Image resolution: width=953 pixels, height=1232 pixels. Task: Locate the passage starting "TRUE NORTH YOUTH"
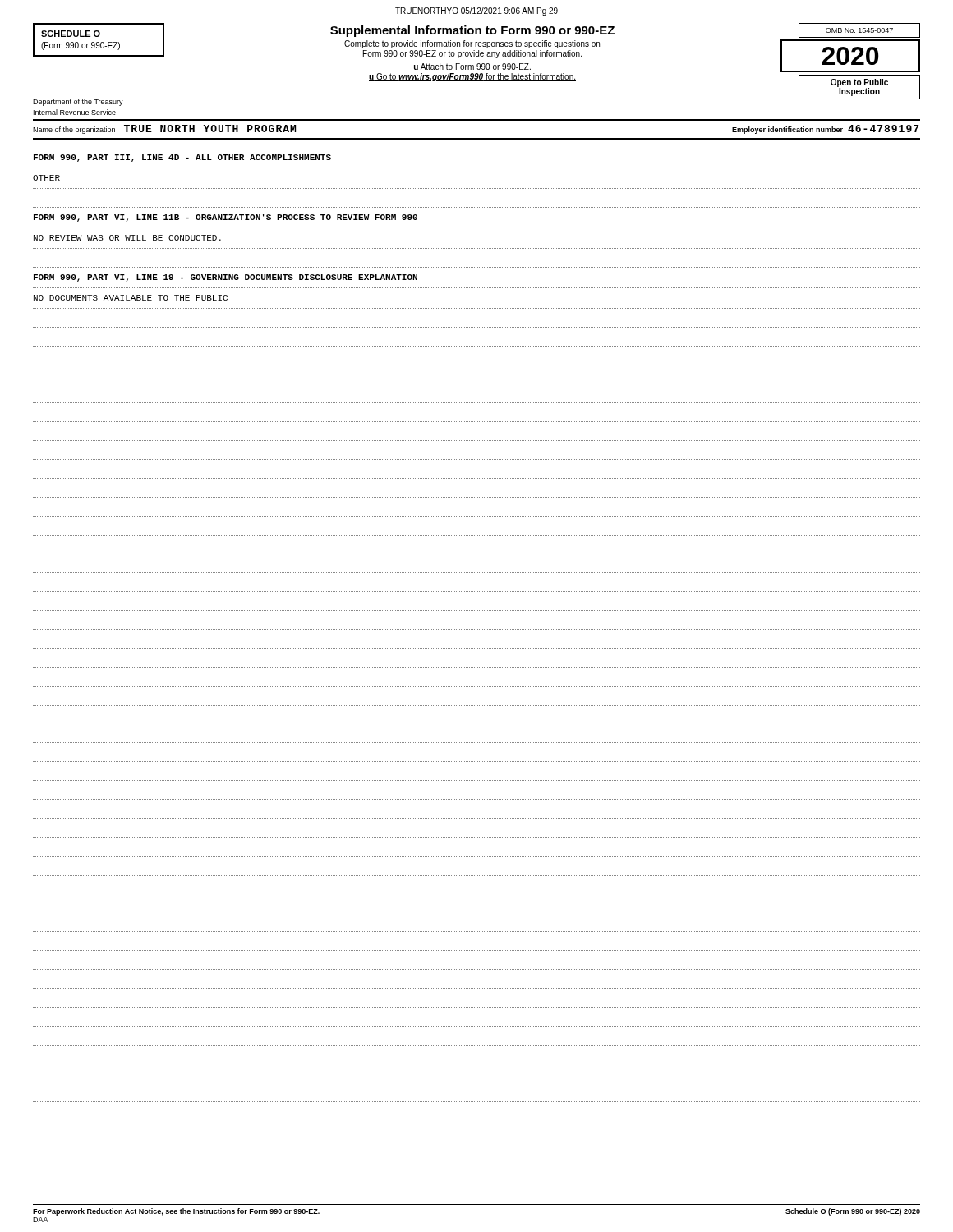tap(210, 129)
